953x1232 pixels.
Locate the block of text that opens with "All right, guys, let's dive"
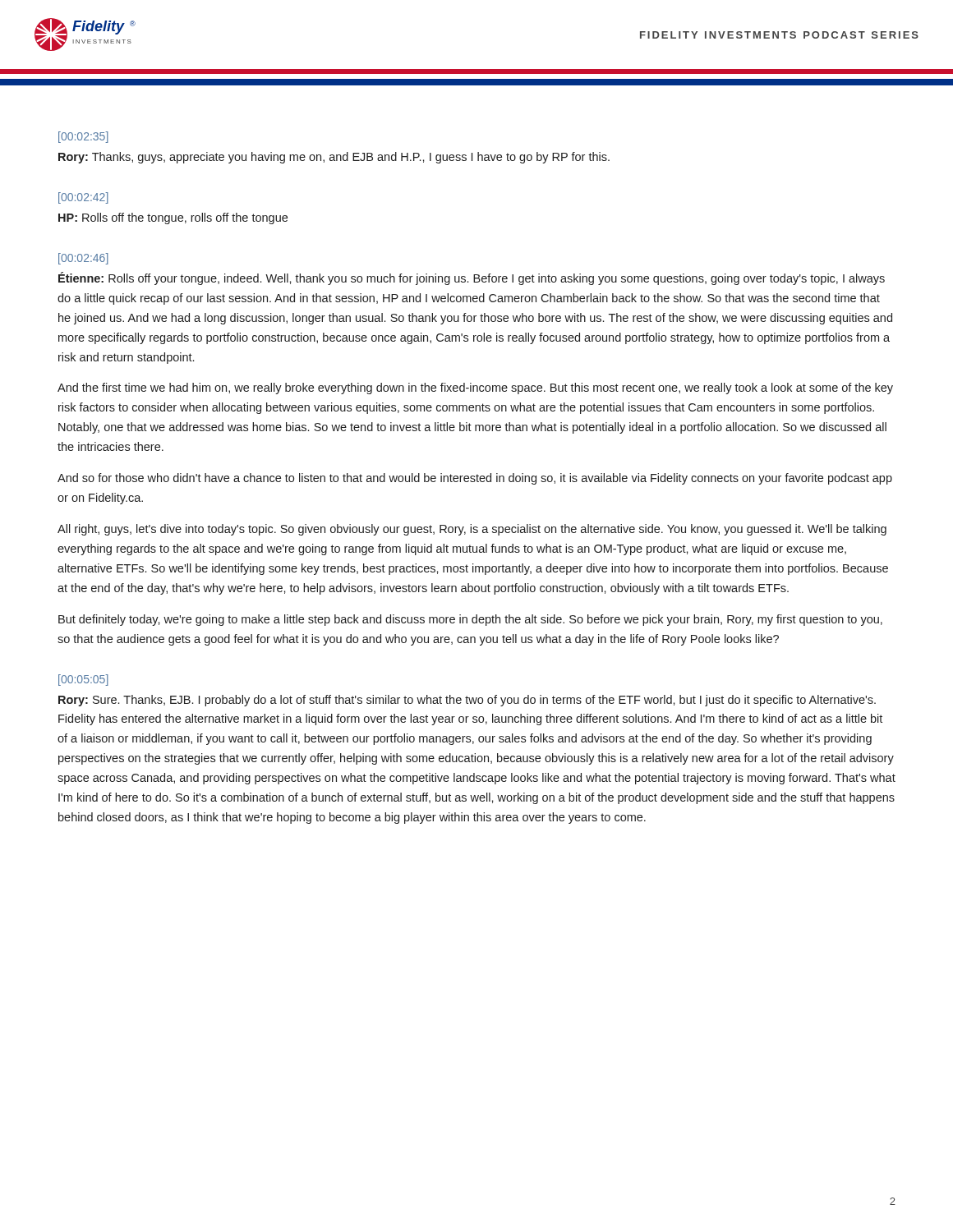(x=473, y=558)
